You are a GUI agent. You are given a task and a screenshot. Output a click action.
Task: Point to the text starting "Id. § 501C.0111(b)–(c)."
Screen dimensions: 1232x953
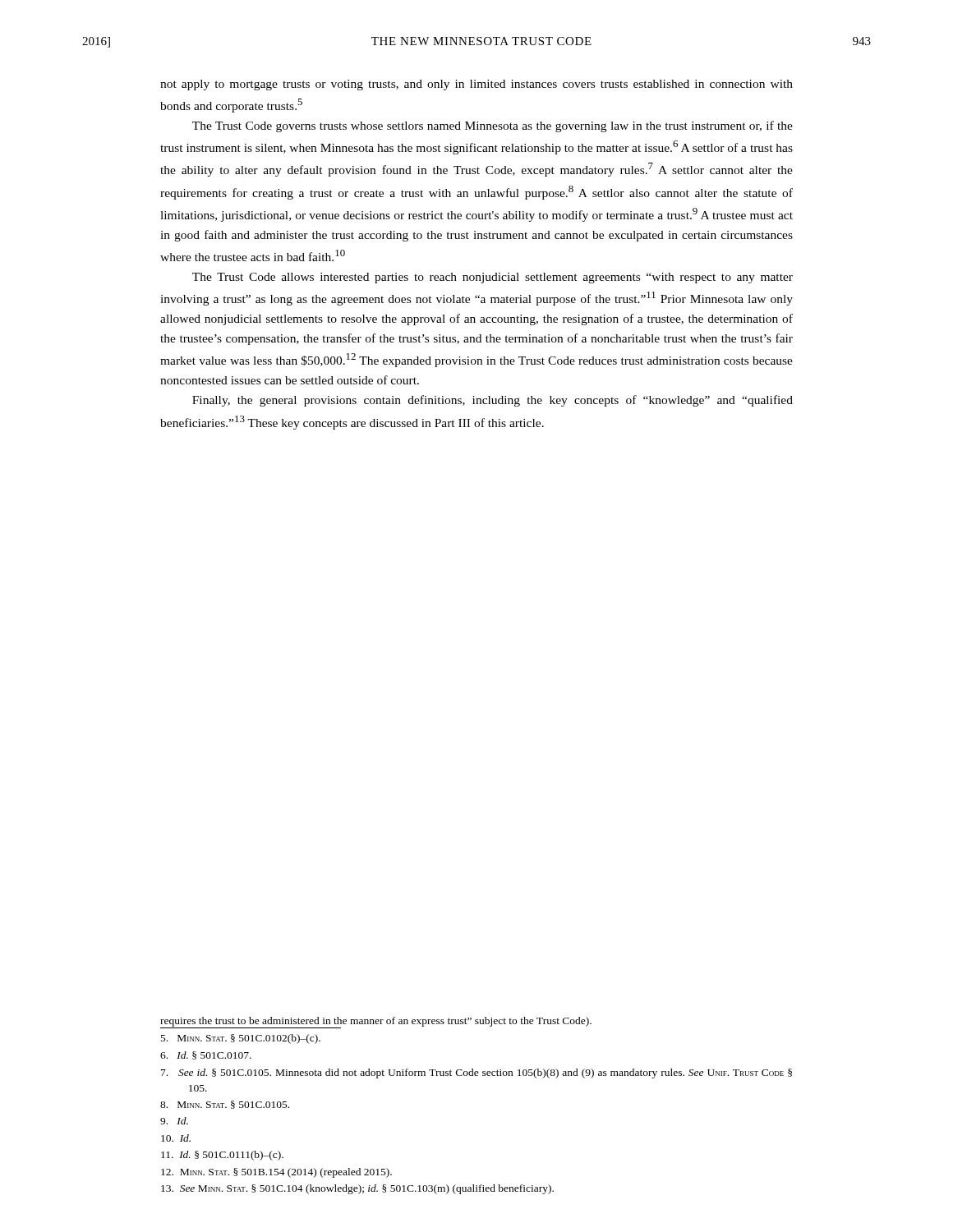[222, 1156]
